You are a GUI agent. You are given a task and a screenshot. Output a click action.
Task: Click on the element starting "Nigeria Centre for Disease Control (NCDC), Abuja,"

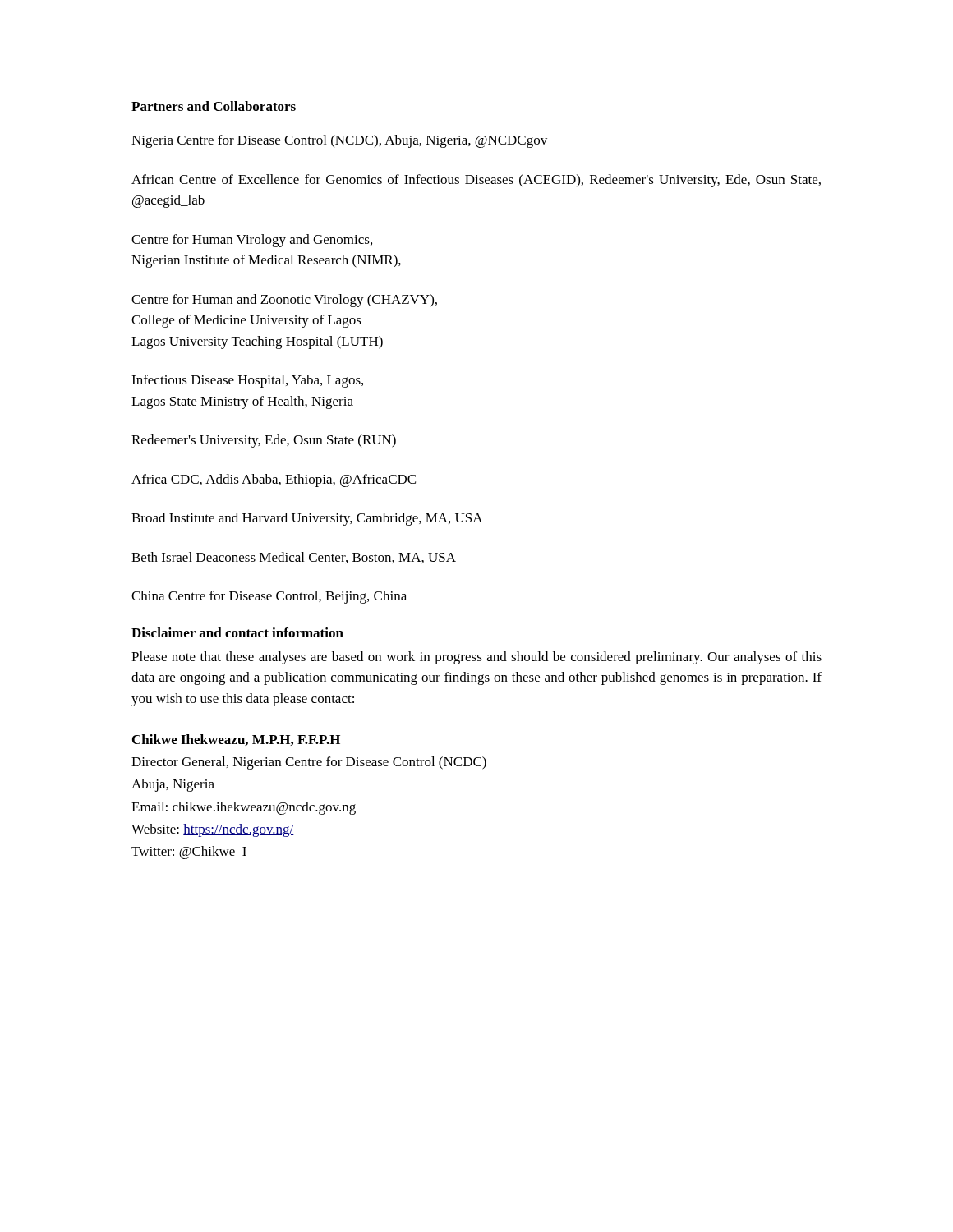(339, 140)
